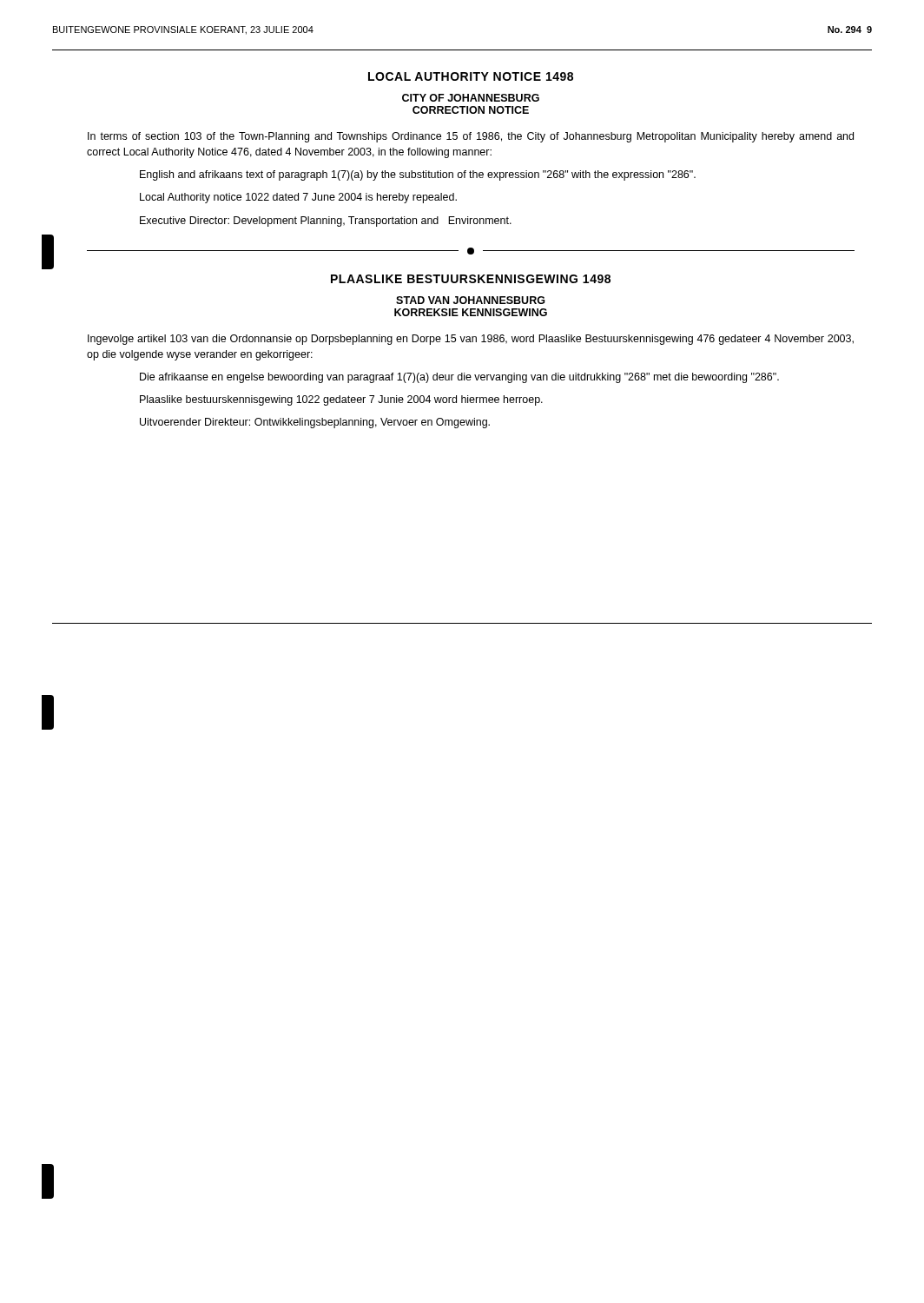
Task: Where is the passage that starts "In terms of section 103 of the Town-Planning"?
Action: click(471, 144)
